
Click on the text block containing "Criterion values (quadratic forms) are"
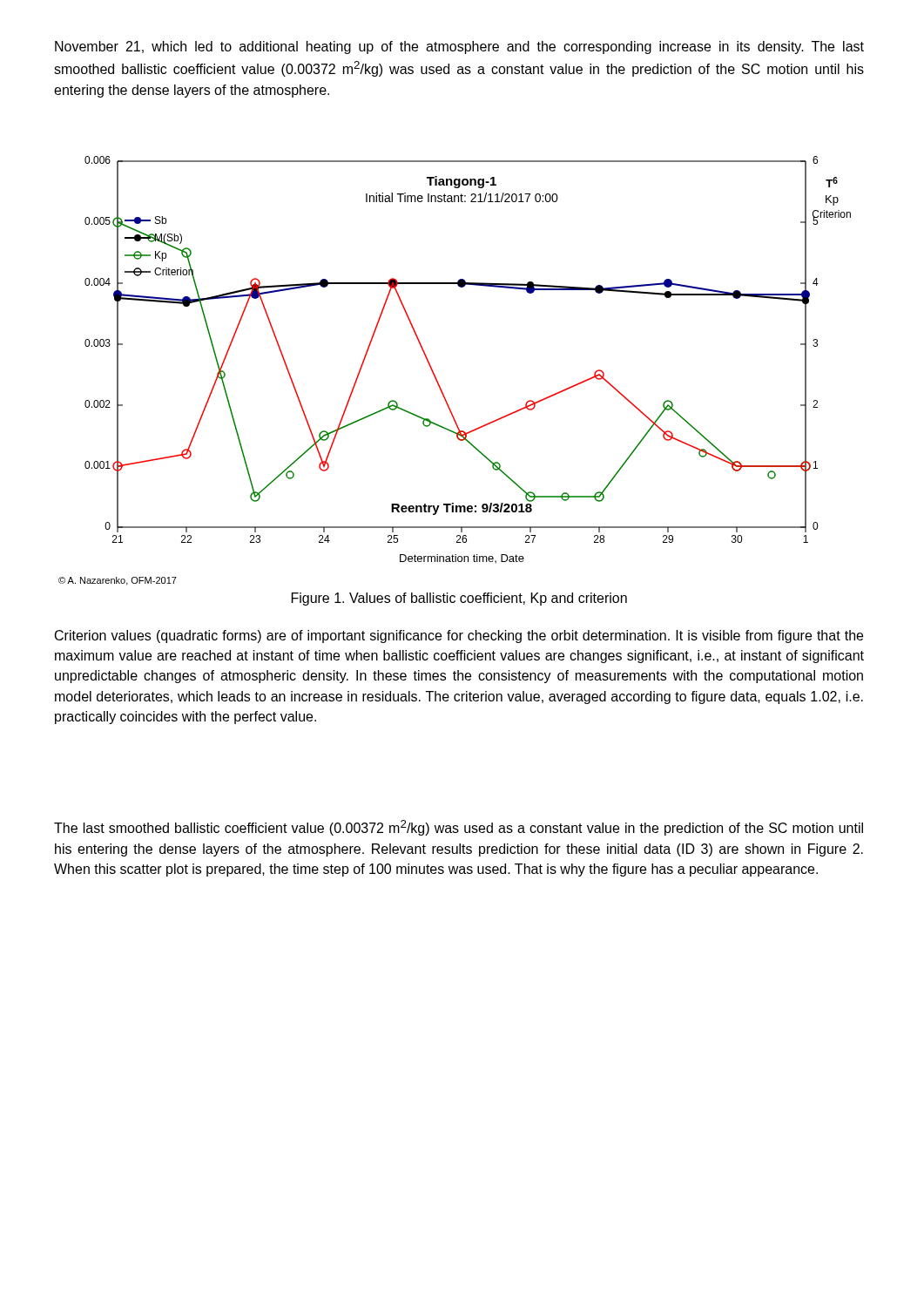459,676
